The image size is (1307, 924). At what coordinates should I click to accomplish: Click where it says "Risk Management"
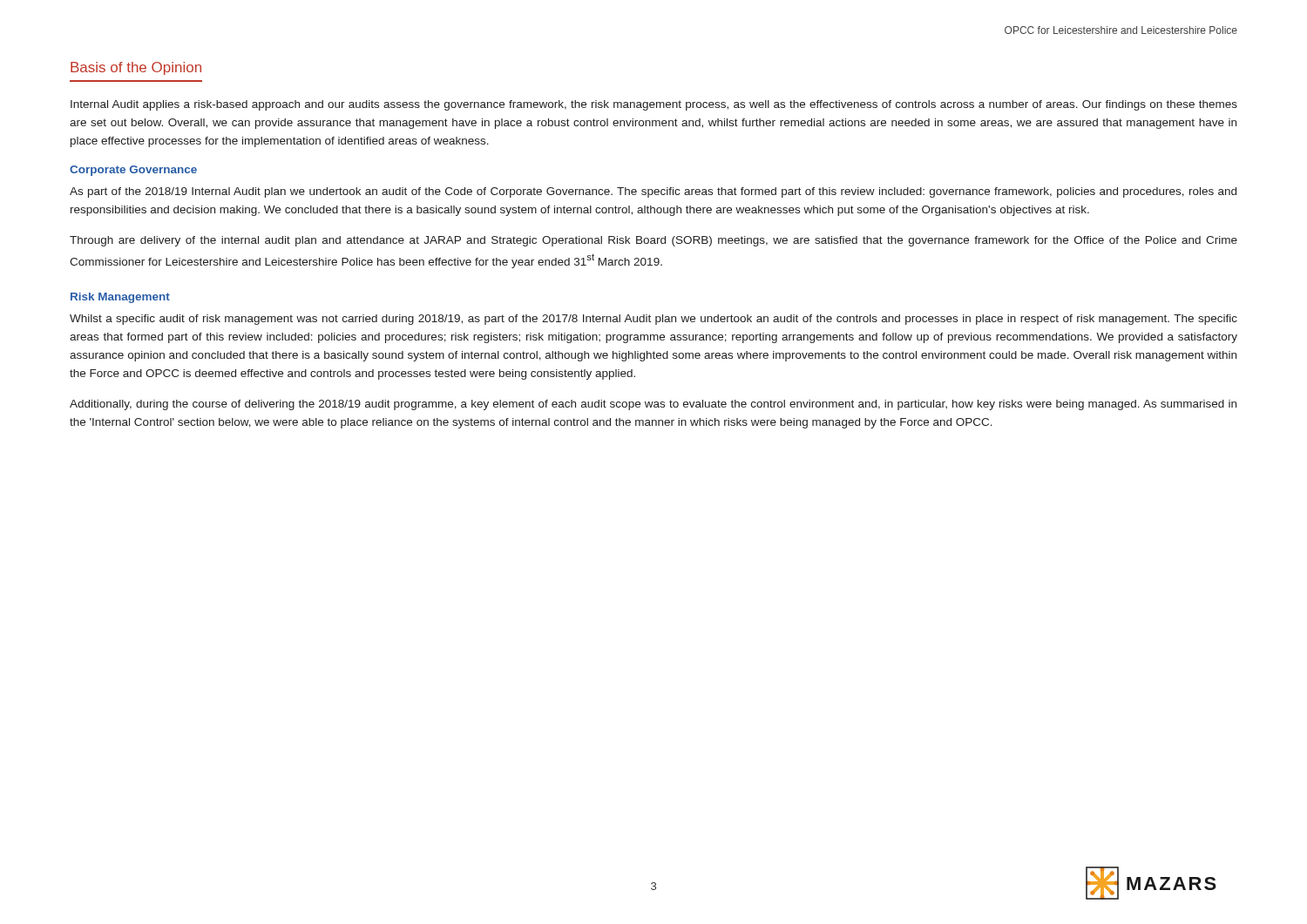120,296
